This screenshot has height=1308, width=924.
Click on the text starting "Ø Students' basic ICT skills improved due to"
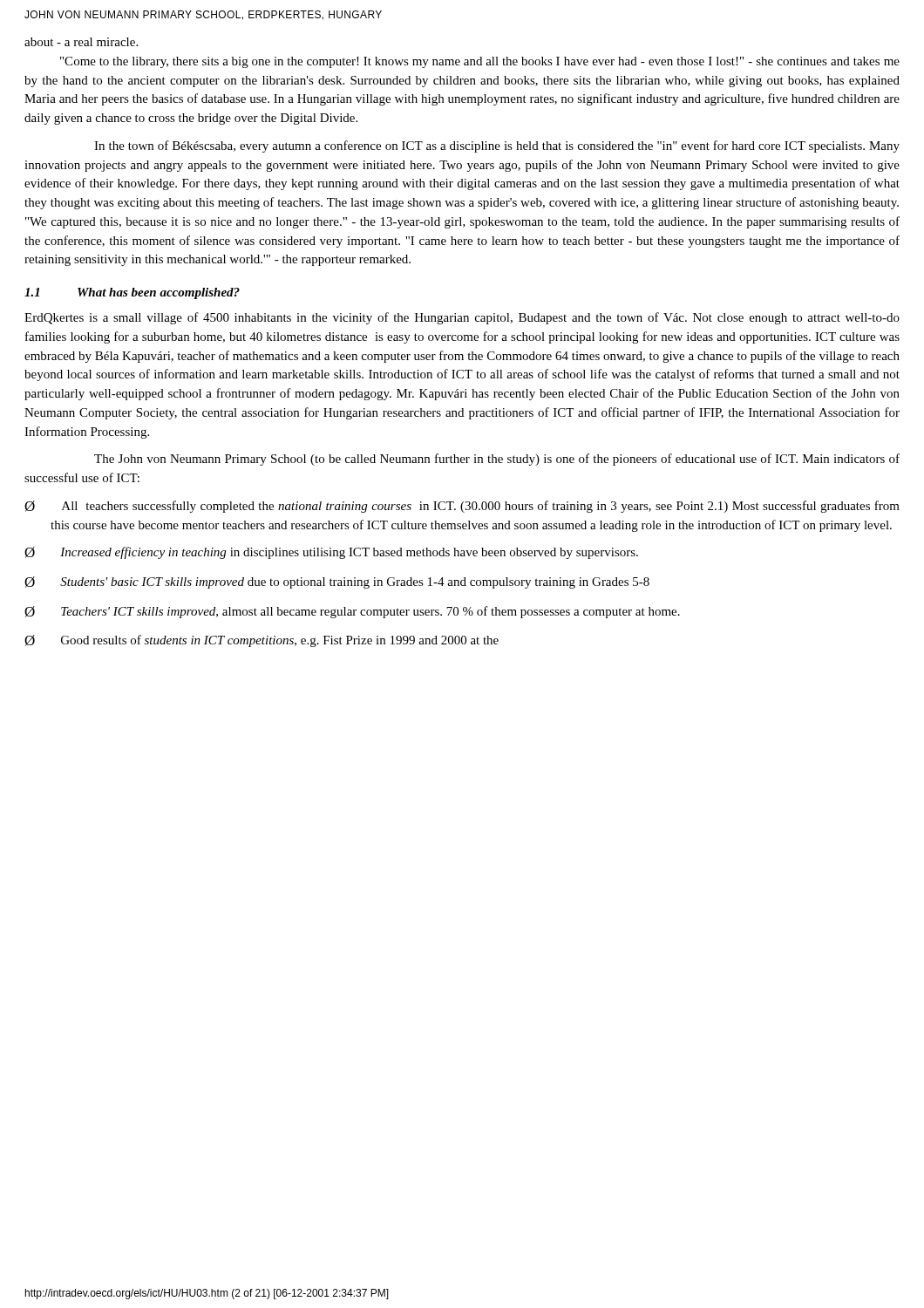(x=462, y=583)
